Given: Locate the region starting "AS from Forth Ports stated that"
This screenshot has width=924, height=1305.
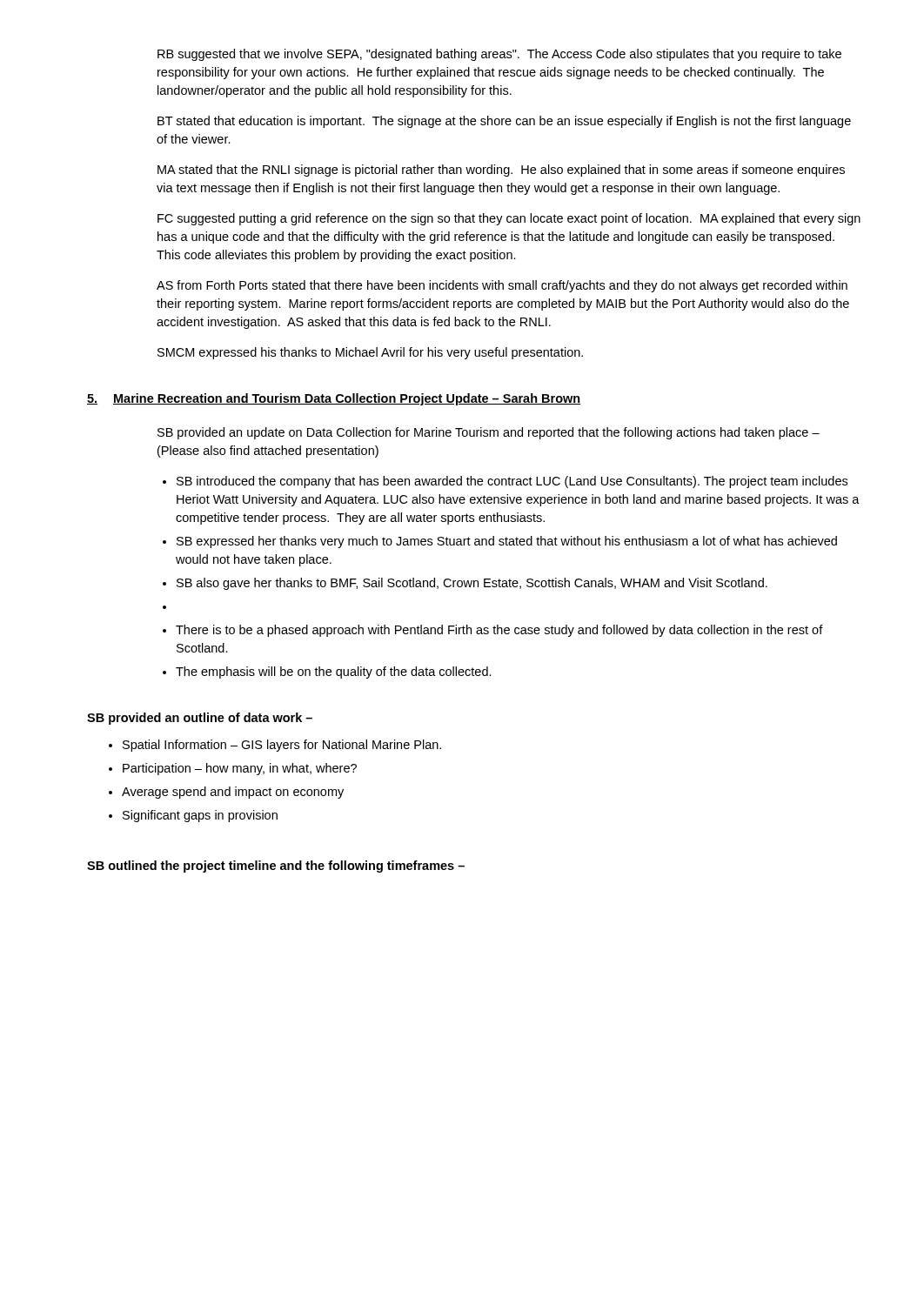Looking at the screenshot, I should [503, 304].
